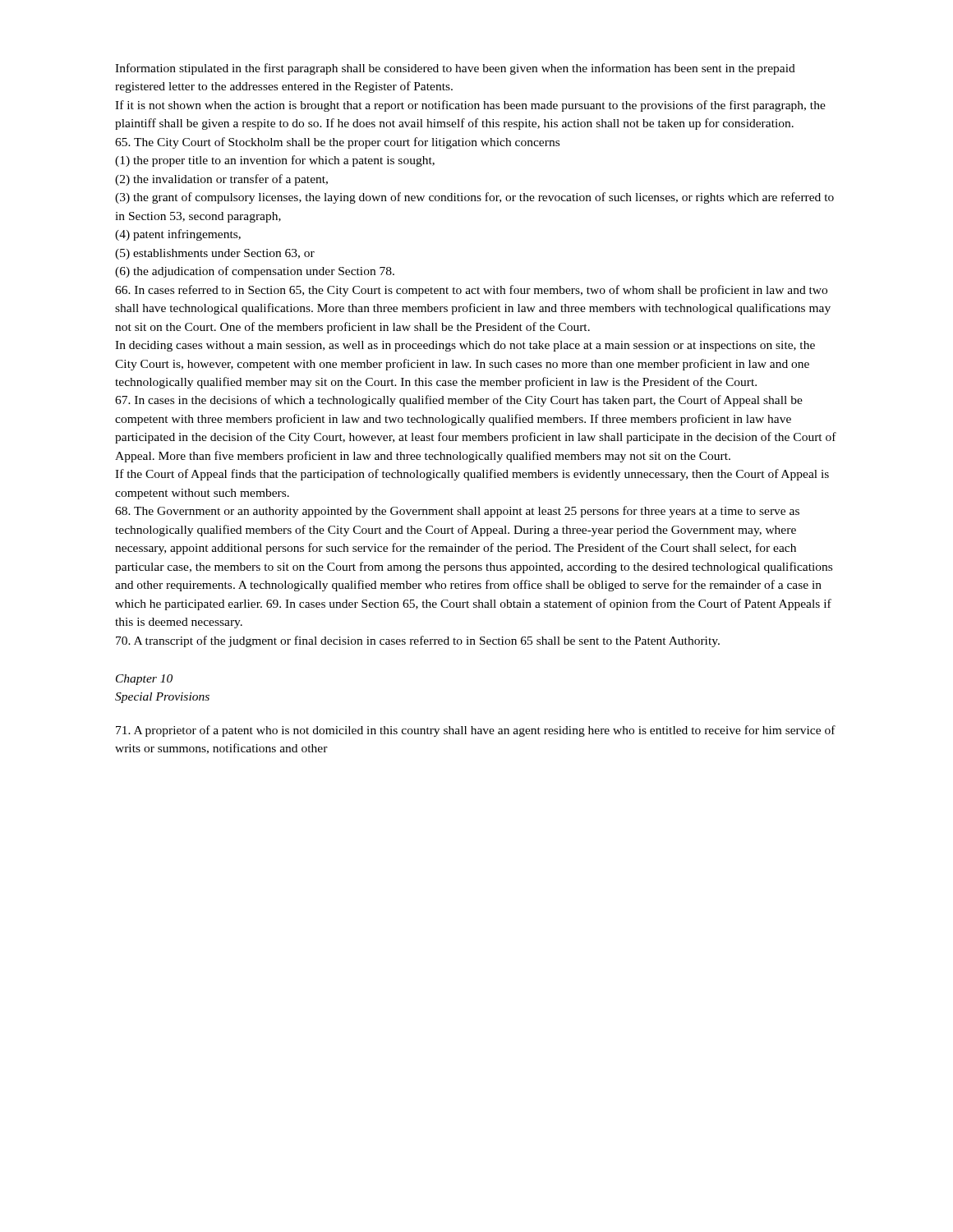The width and height of the screenshot is (953, 1232).
Task: Locate the region starting "A proprietor of a patent who"
Action: coord(476,740)
